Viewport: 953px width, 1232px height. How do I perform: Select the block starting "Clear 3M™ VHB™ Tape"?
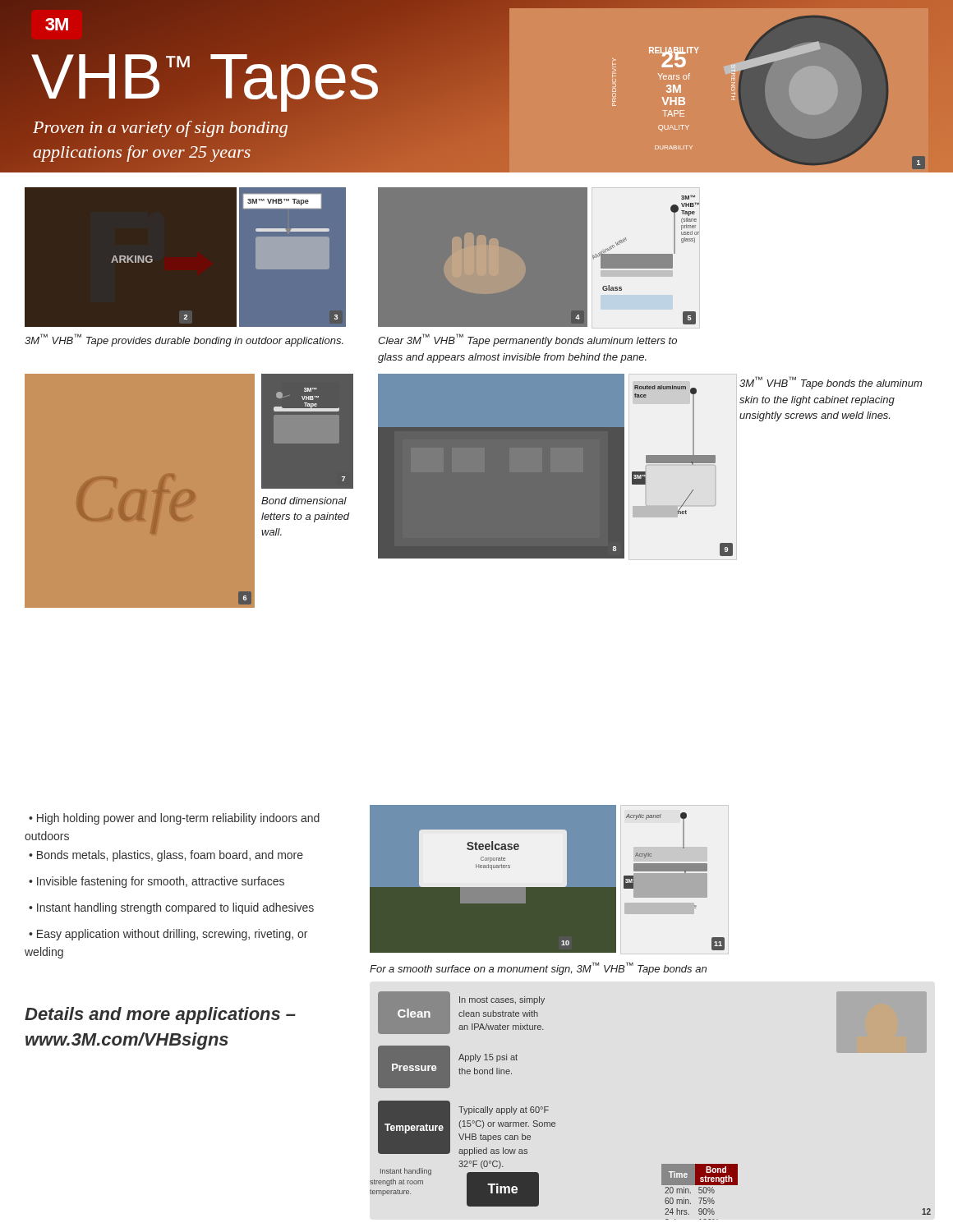pos(528,347)
